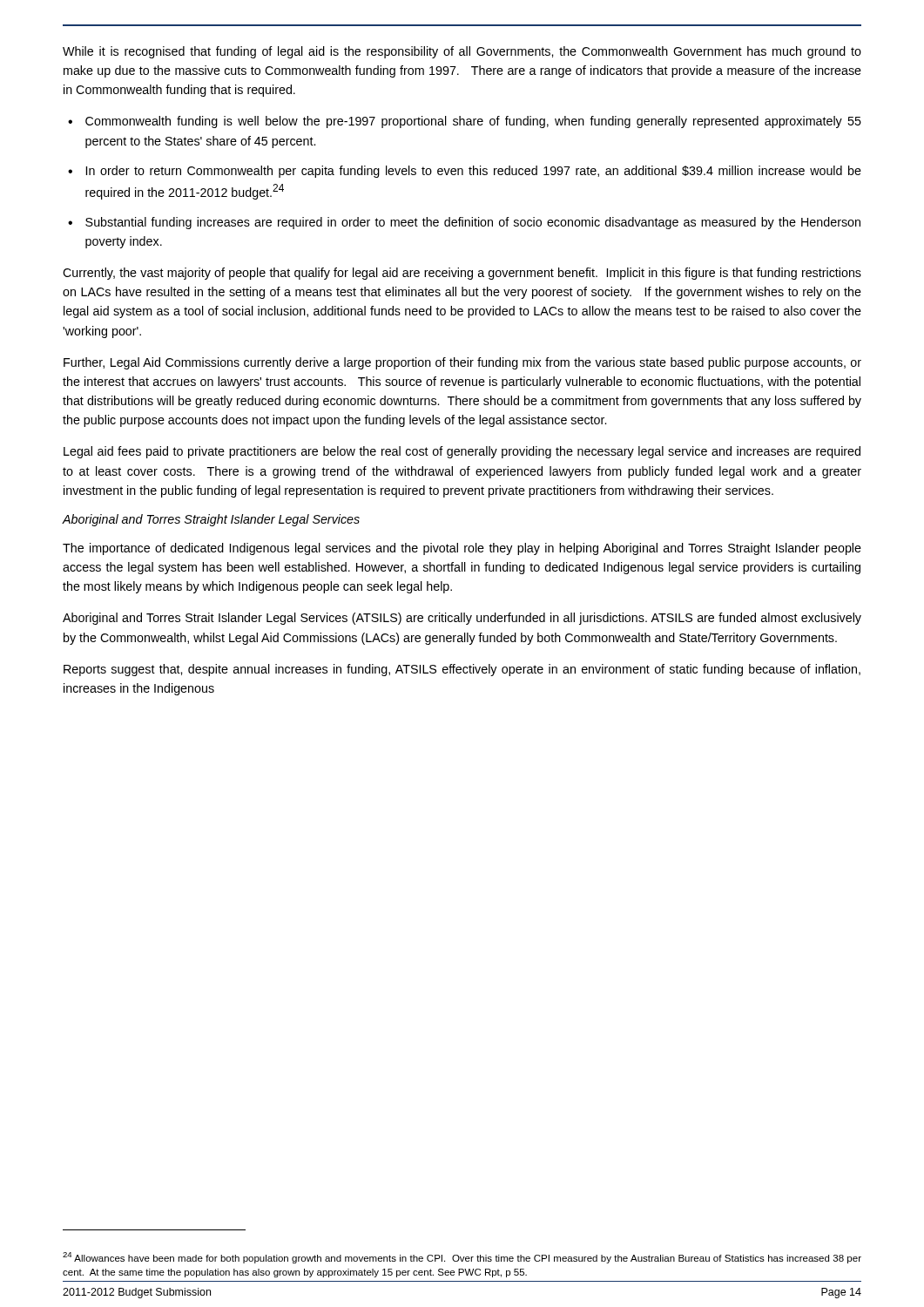Navigate to the block starting "Reports suggest that, despite annual increases in"
The image size is (924, 1307).
462,679
